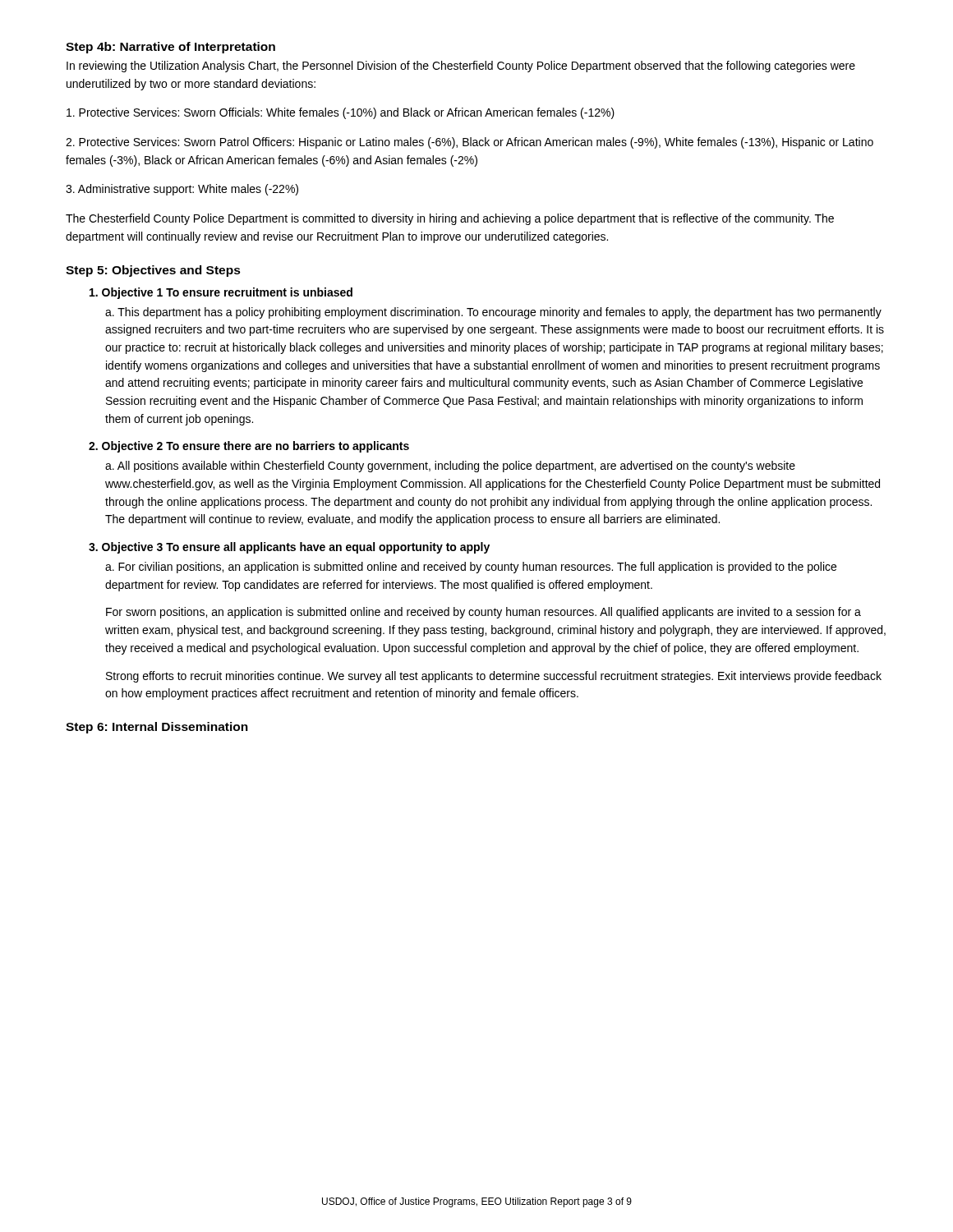Find the text block starting "1. Objective 1"

[221, 292]
